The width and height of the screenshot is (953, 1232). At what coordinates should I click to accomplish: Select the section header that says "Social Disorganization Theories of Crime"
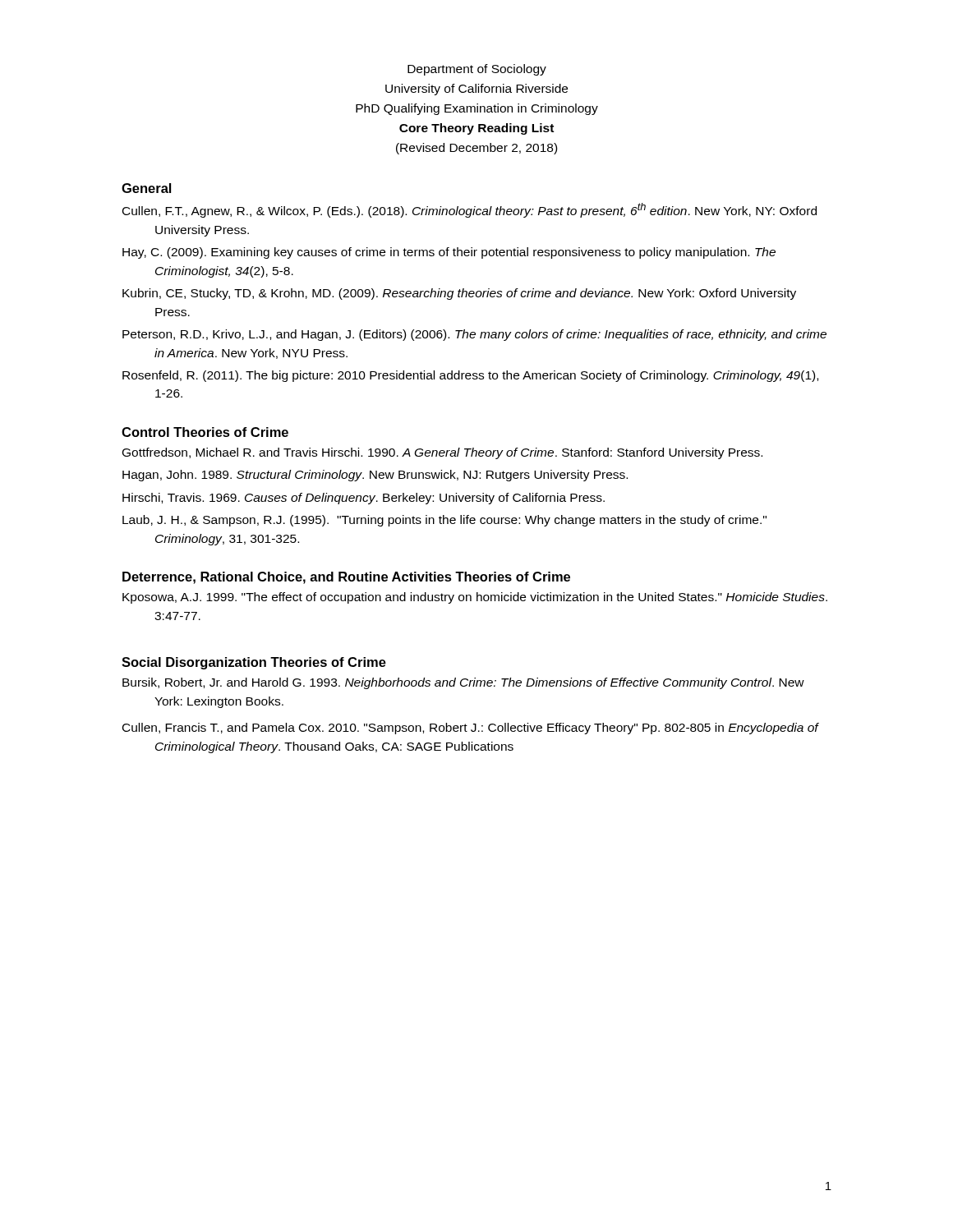click(254, 662)
